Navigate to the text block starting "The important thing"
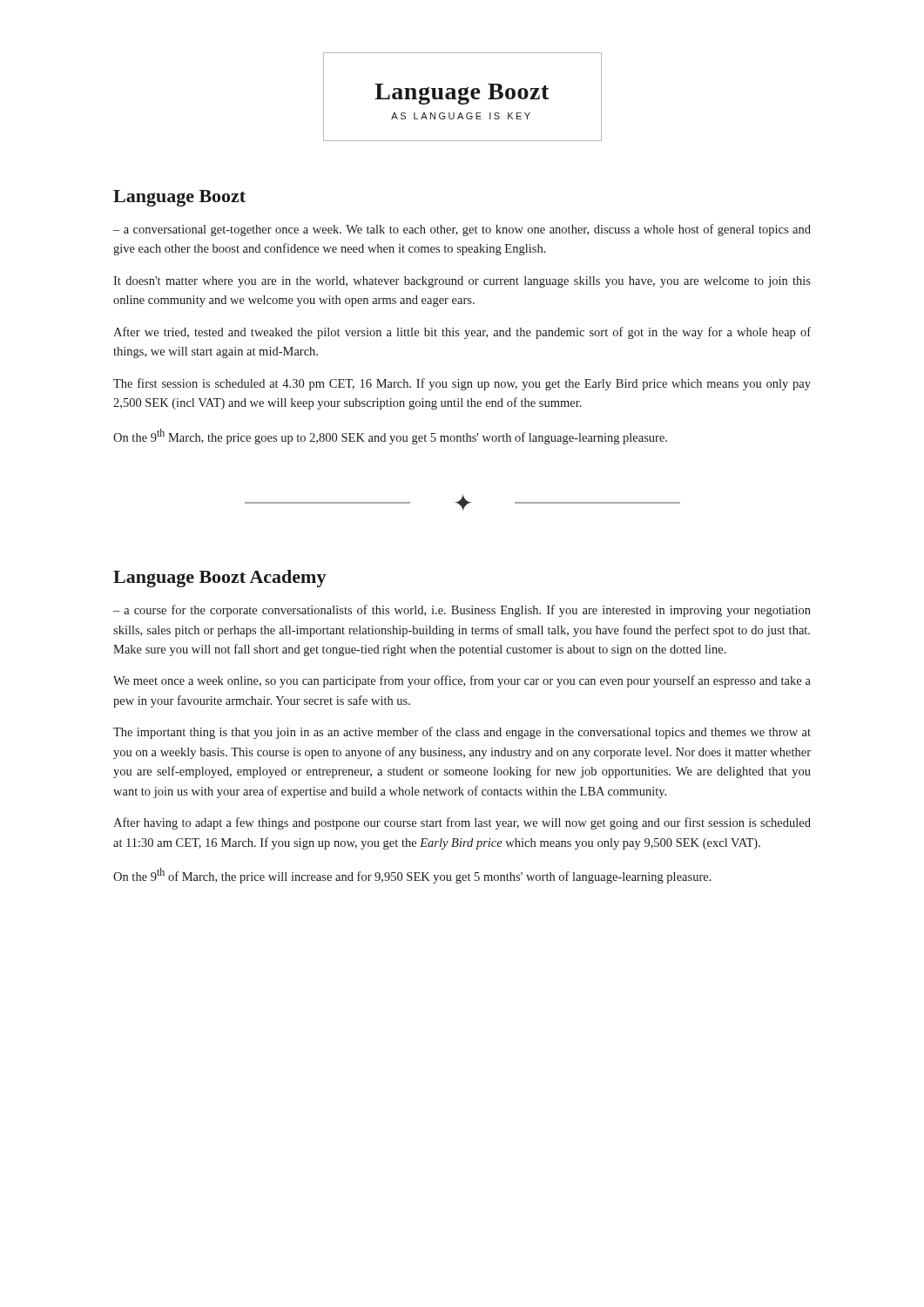 [x=462, y=762]
